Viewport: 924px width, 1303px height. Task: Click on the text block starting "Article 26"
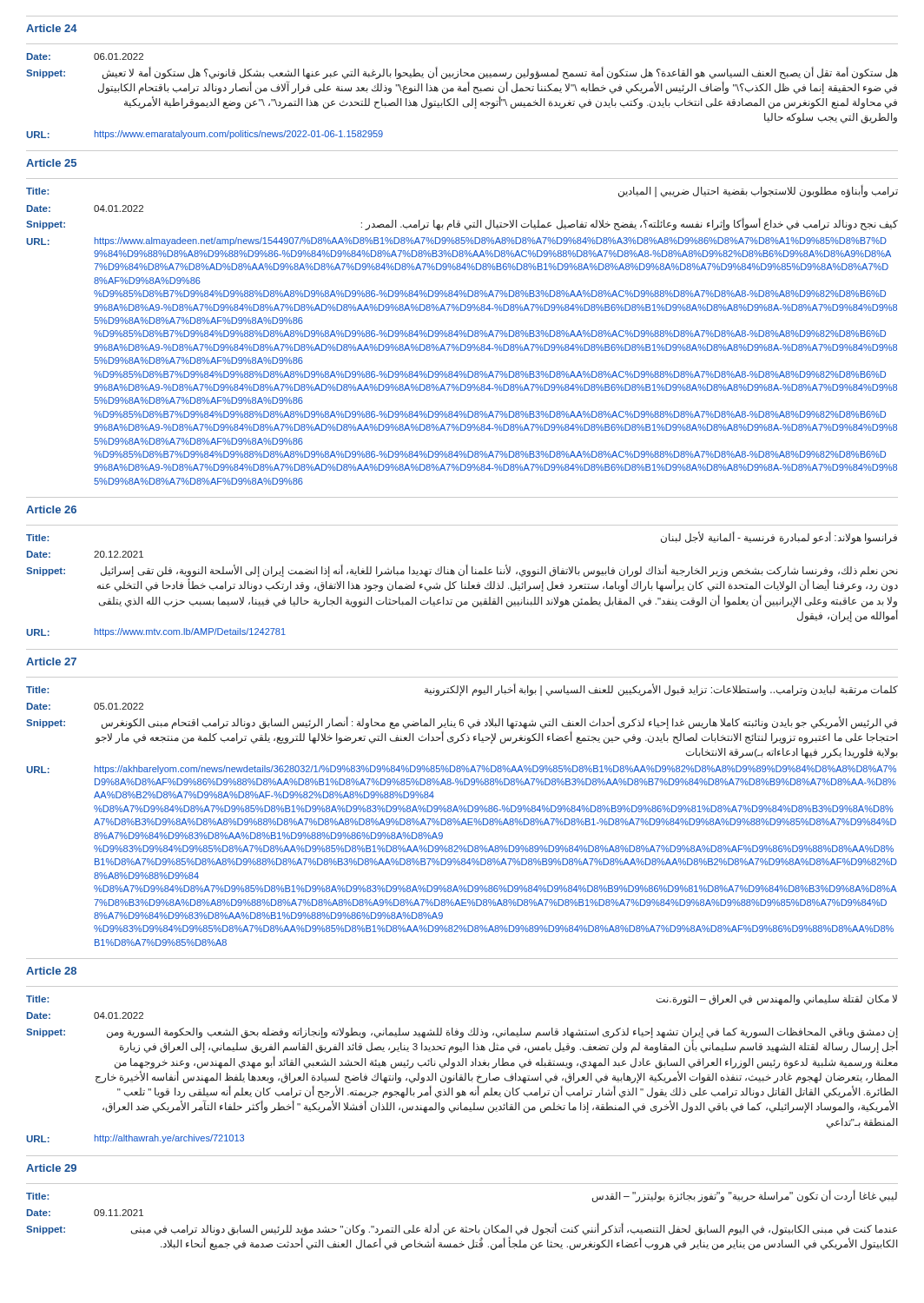(x=51, y=509)
